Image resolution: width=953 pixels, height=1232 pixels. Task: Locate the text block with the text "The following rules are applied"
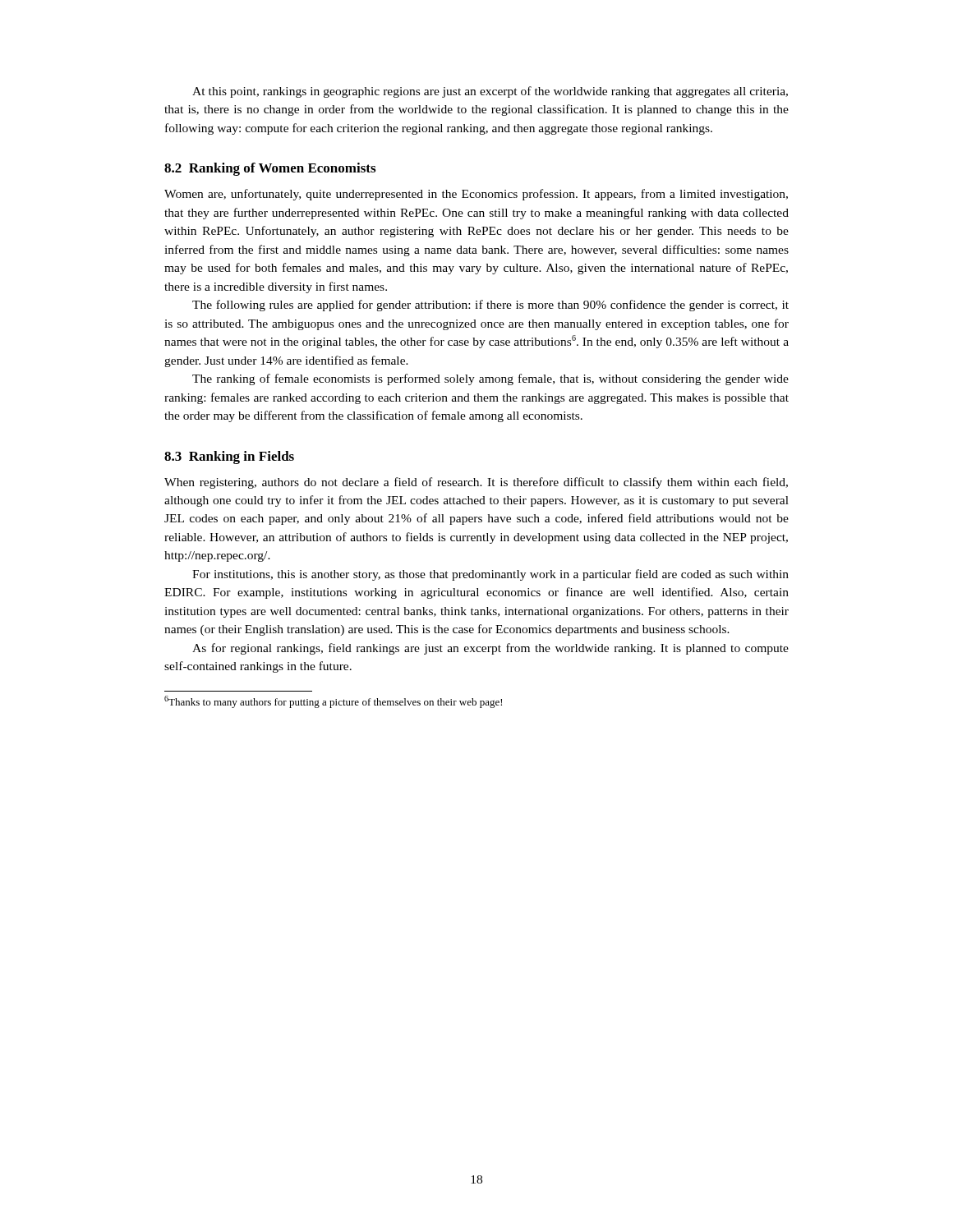(x=476, y=332)
